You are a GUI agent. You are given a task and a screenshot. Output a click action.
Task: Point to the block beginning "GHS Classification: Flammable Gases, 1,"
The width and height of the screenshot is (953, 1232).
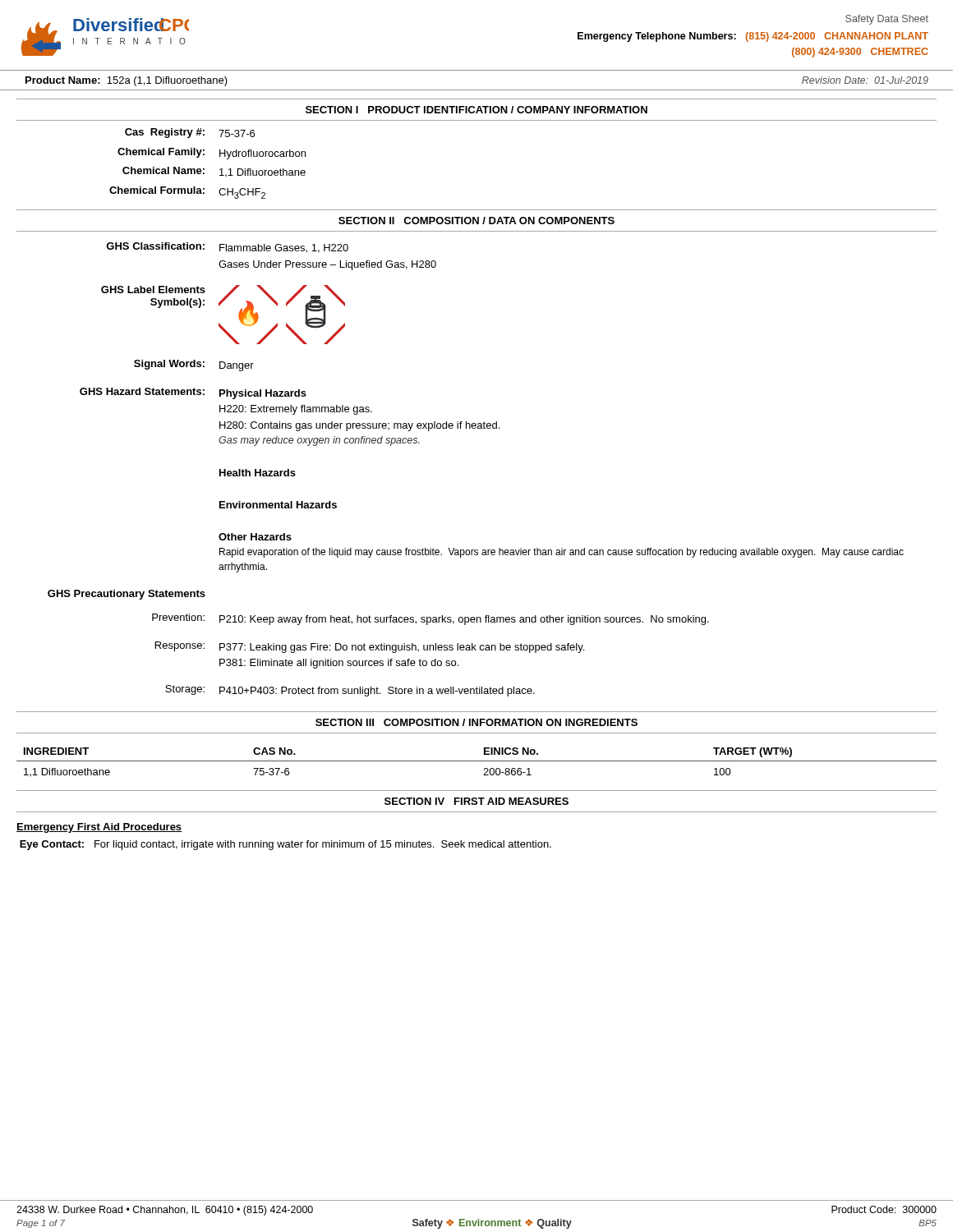(227, 248)
